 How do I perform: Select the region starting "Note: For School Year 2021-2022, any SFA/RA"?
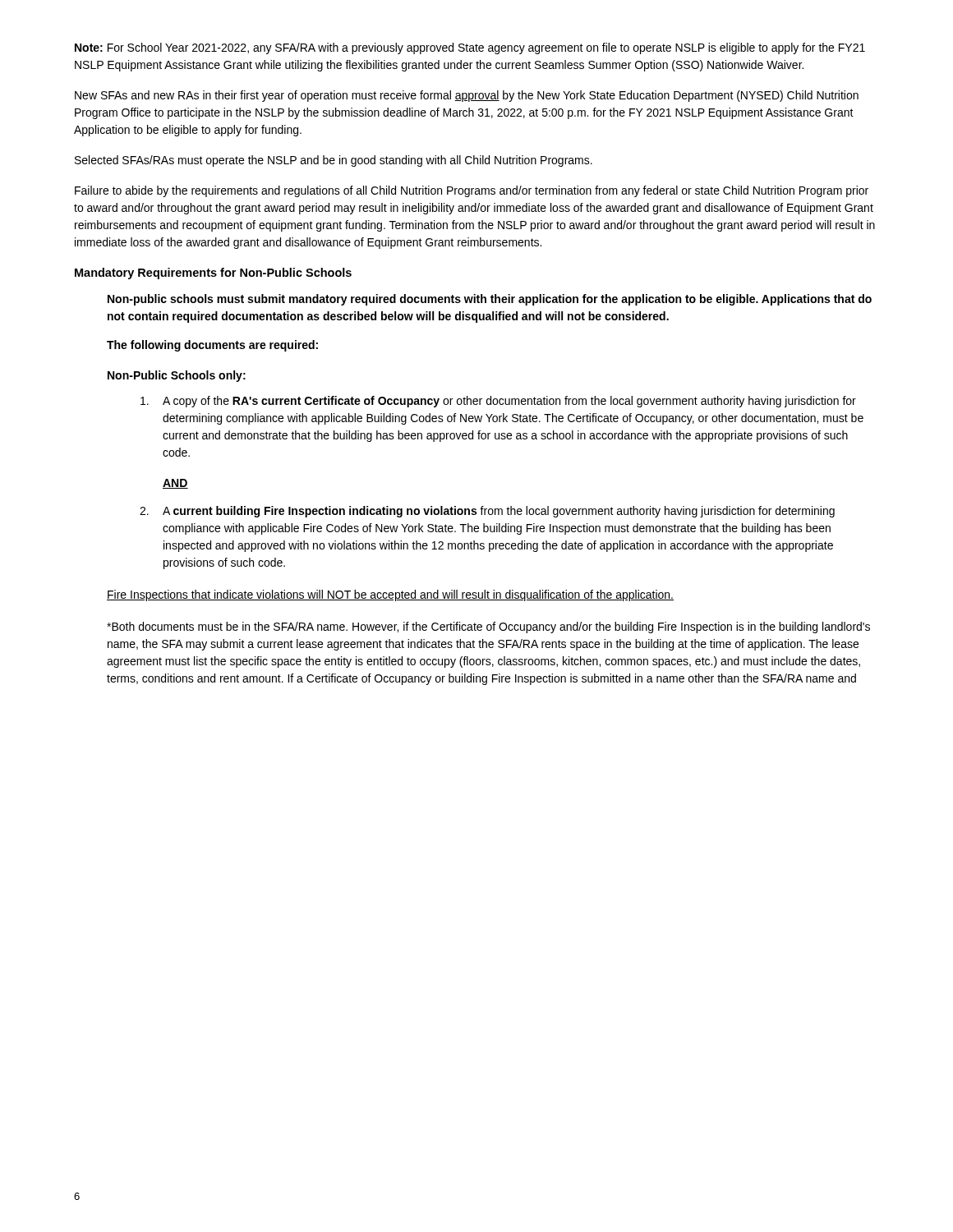tap(470, 56)
